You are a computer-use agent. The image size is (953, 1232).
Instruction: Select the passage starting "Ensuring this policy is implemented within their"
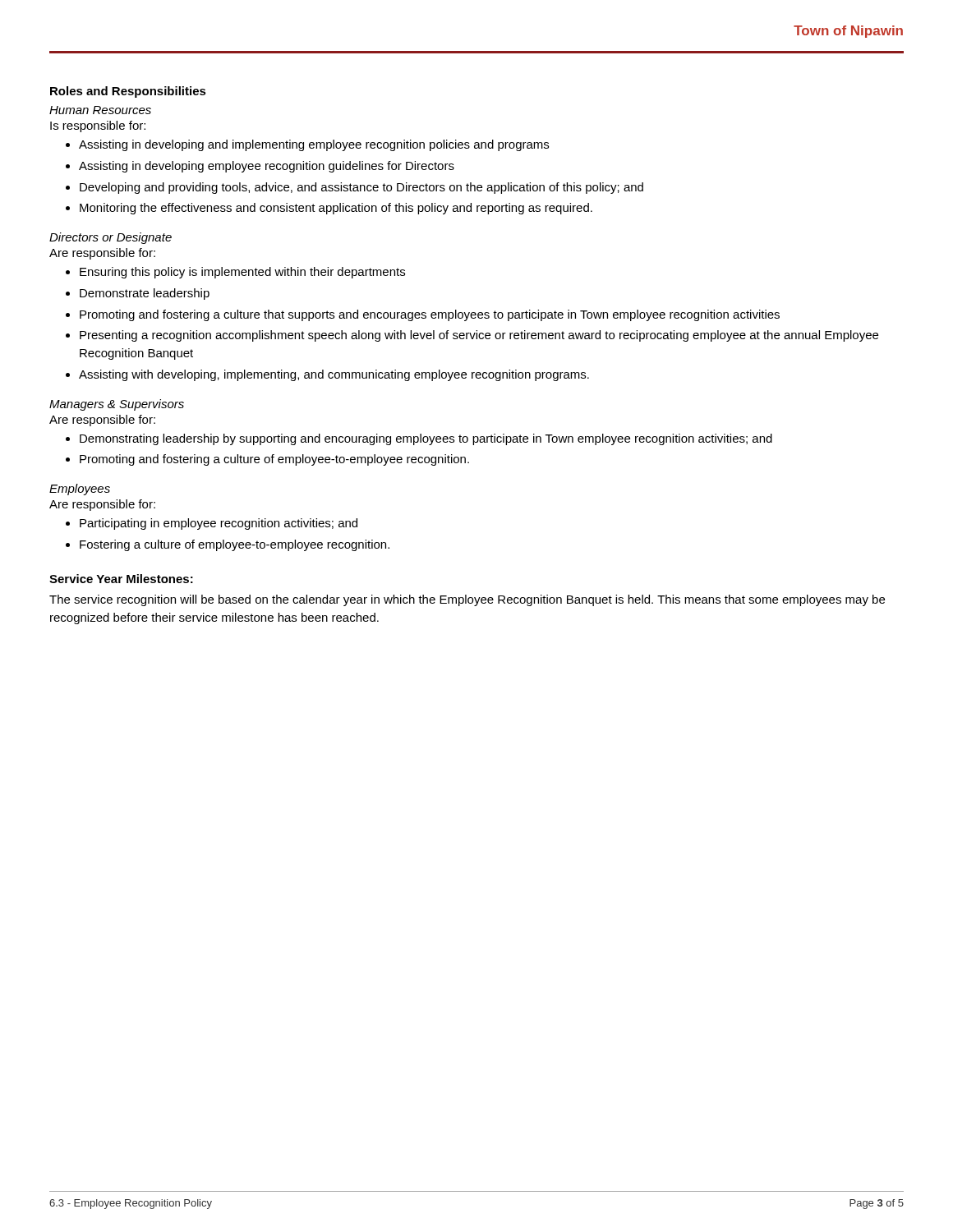(x=235, y=273)
